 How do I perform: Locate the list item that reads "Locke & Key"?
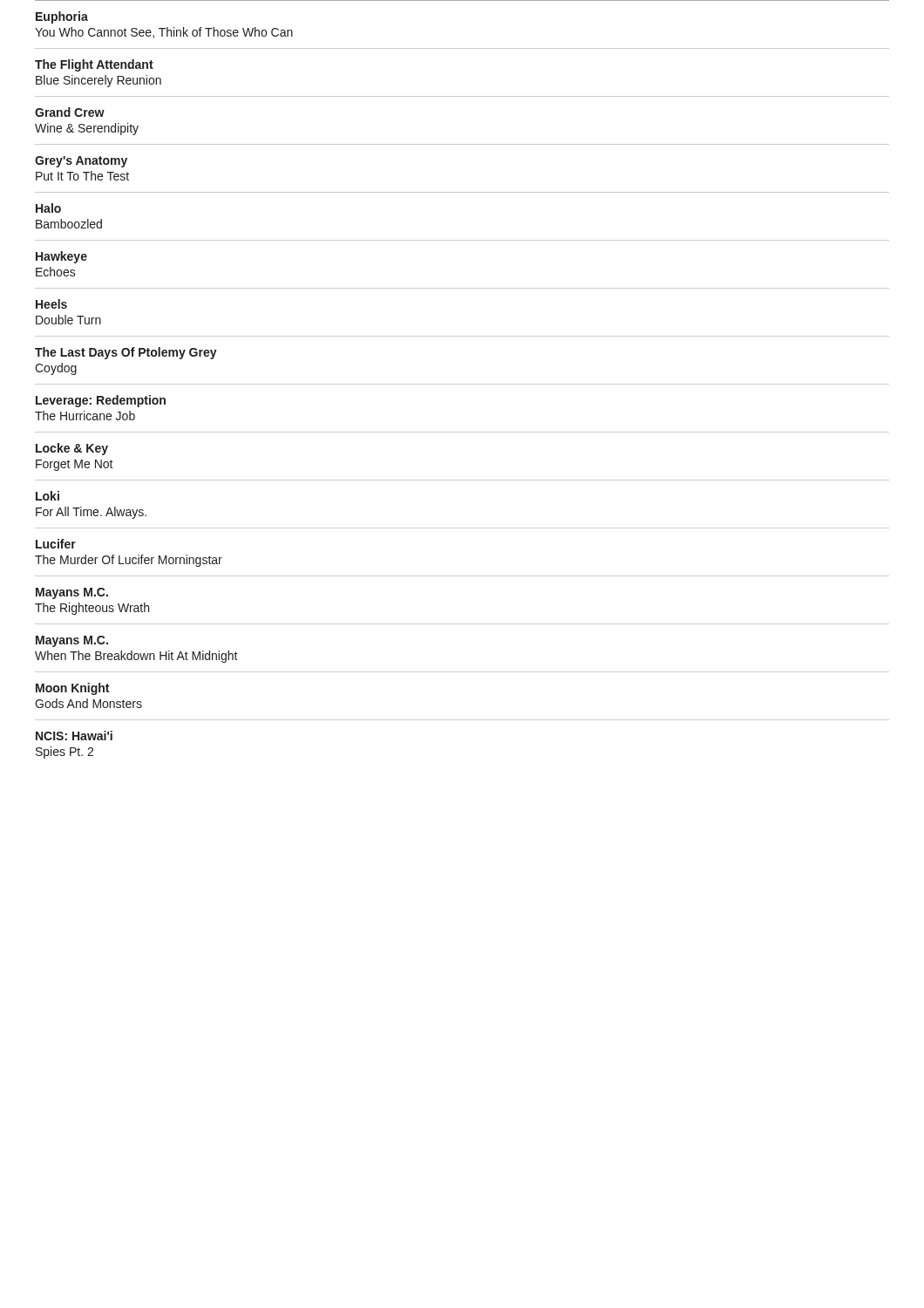pos(72,449)
